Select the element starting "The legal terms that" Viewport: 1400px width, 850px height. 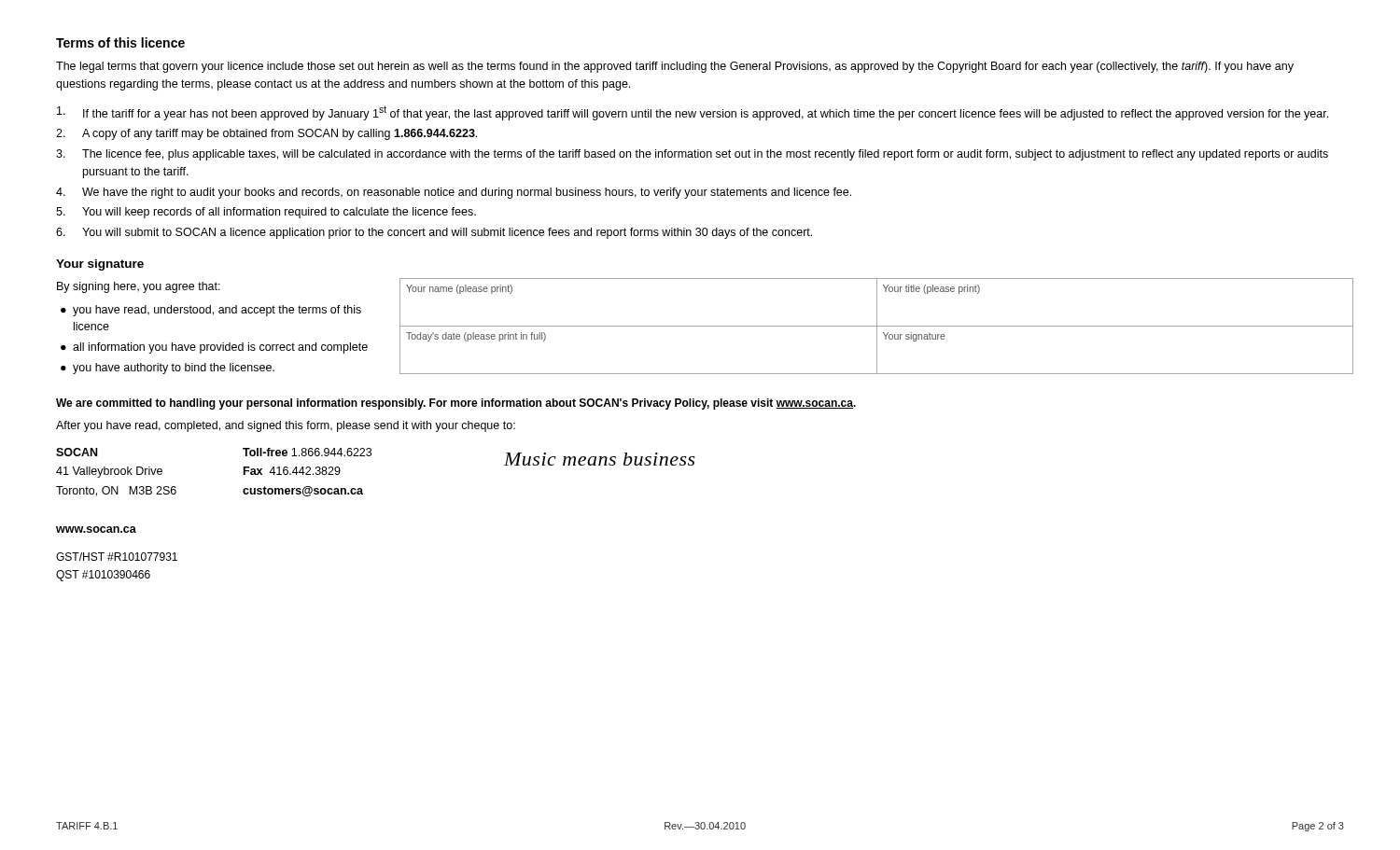point(675,75)
